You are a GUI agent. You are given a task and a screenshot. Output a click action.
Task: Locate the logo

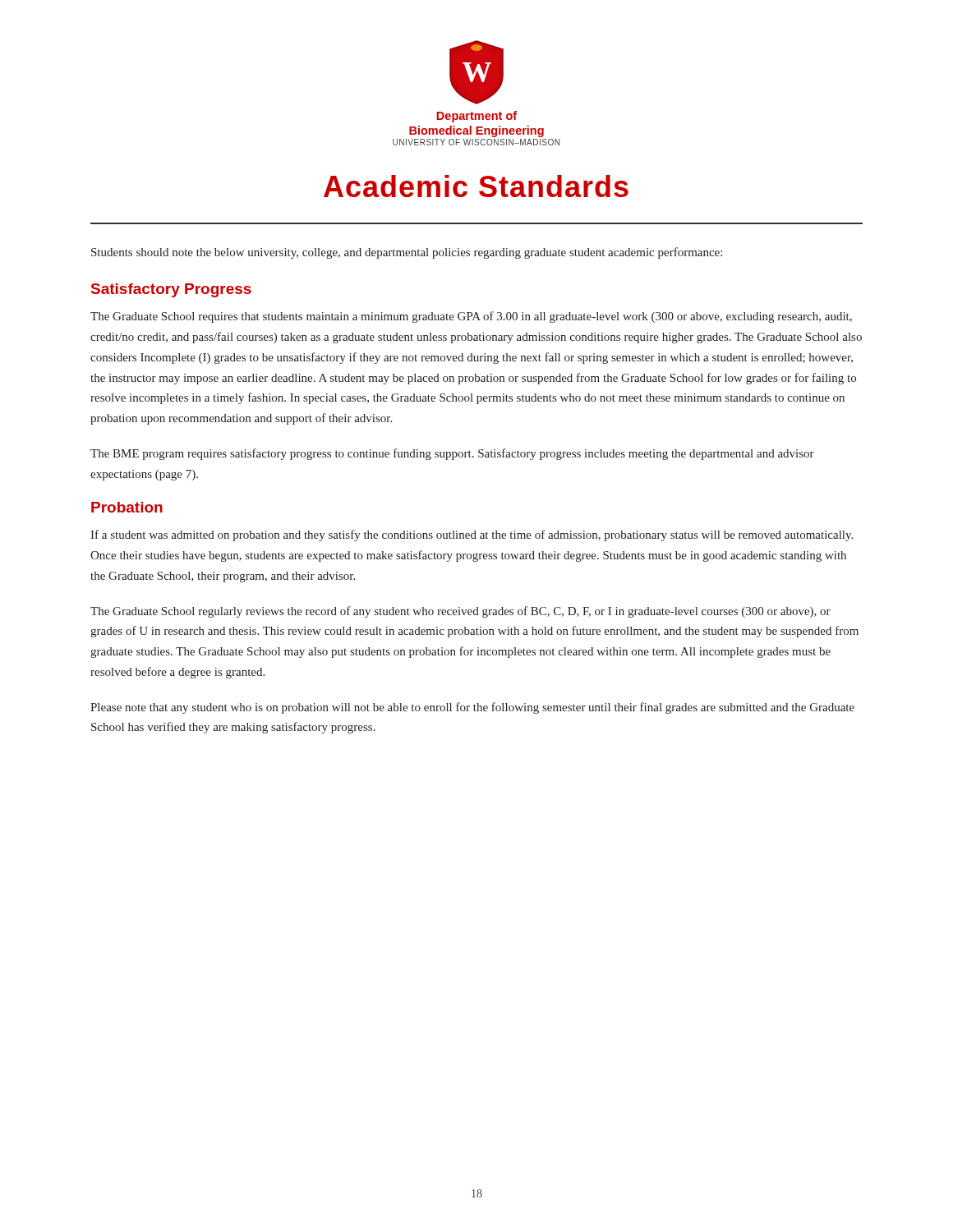click(476, 74)
